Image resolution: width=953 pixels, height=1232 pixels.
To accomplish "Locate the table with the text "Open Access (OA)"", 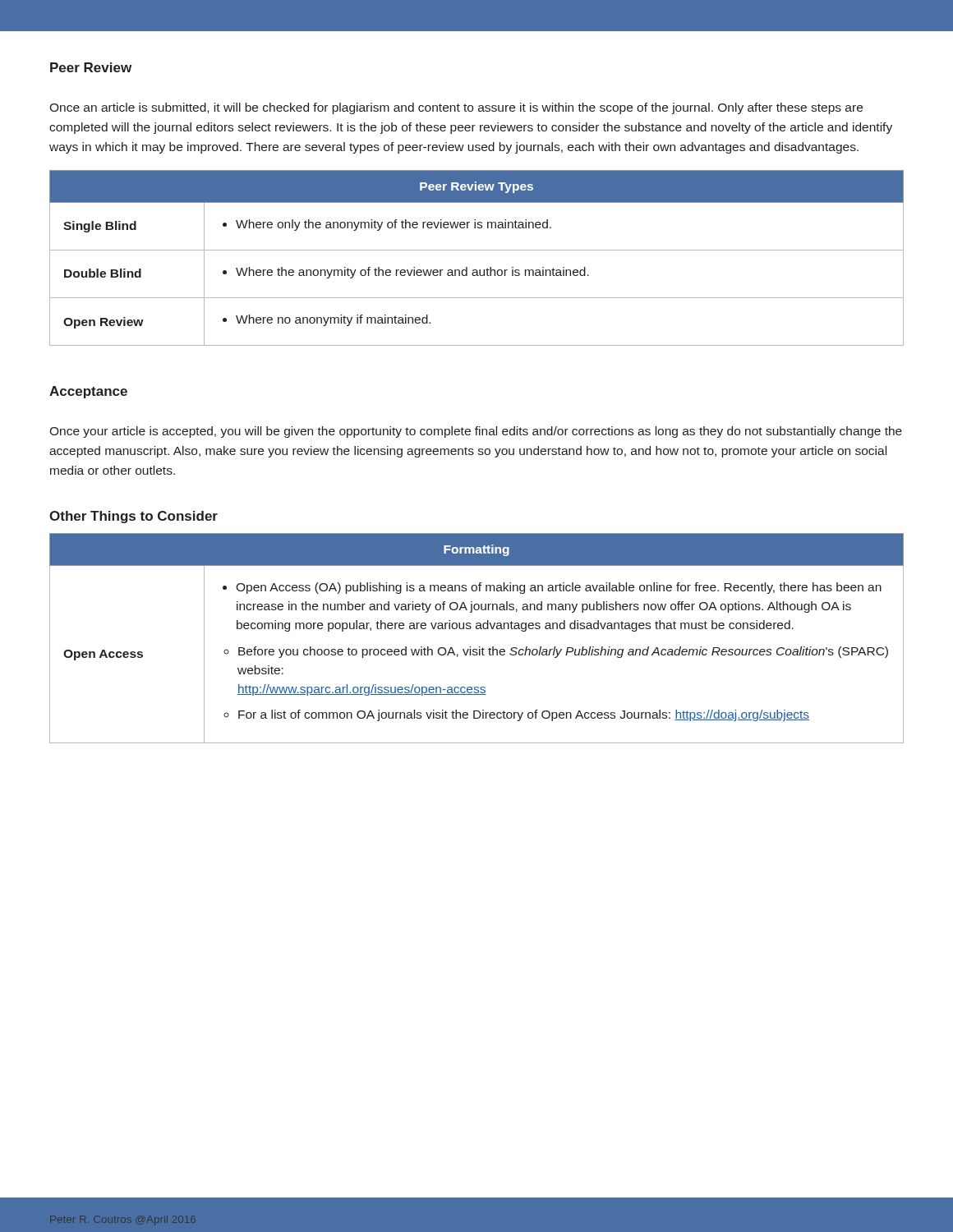I will tap(476, 638).
